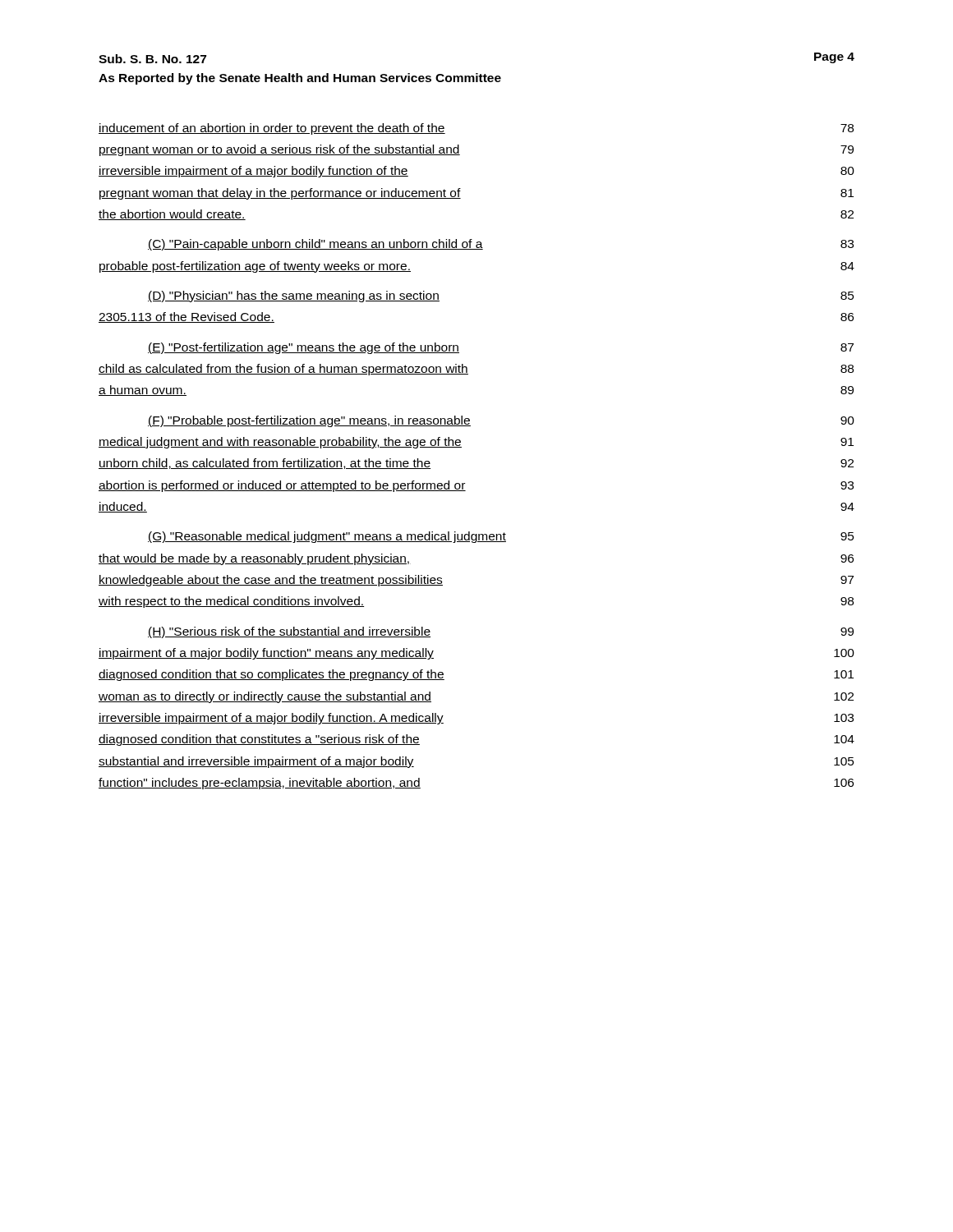
Task: Select the list item that reads "2305.113 of the"
Action: pos(186,317)
